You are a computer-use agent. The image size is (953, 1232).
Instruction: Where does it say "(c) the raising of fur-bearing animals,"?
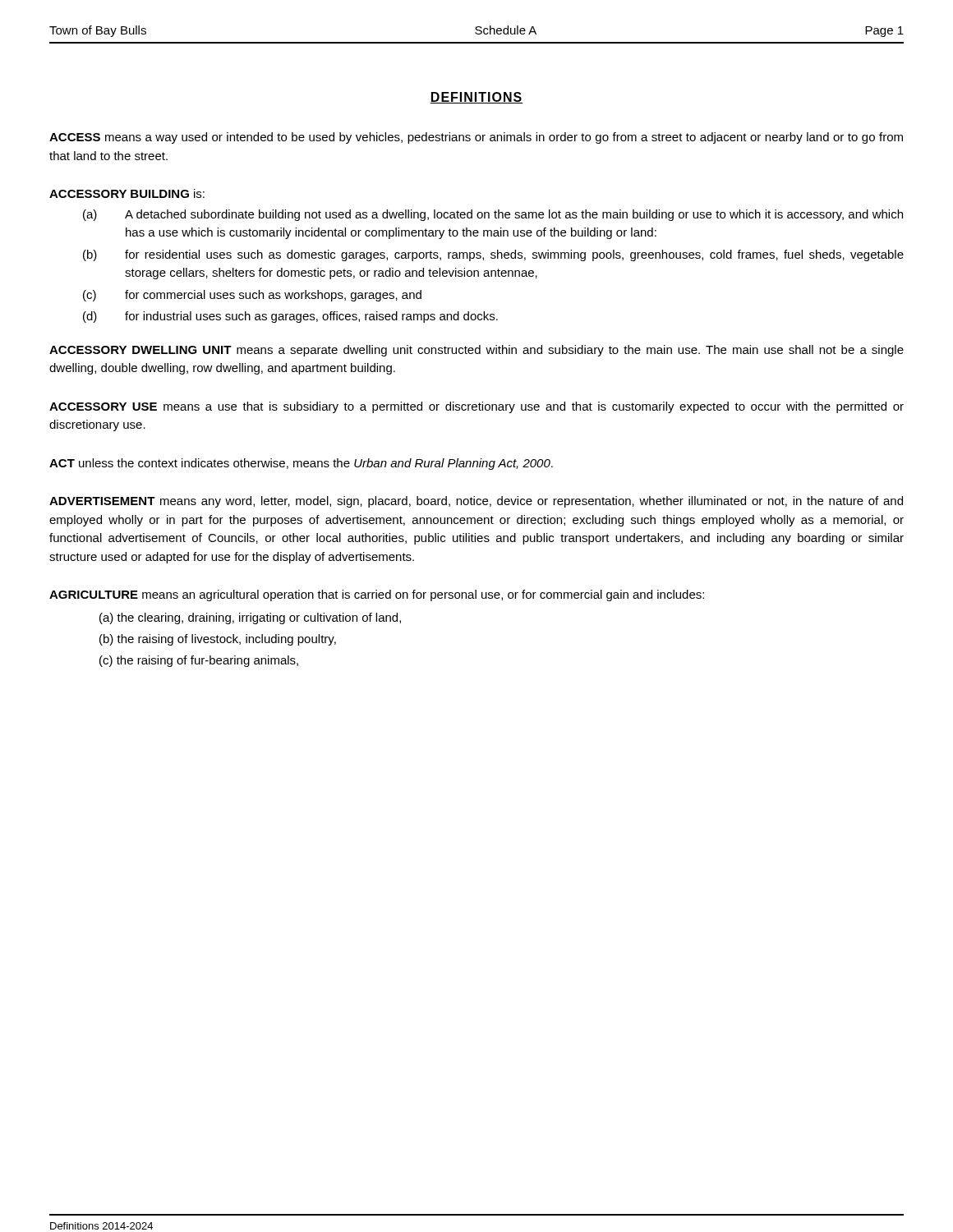tap(199, 660)
